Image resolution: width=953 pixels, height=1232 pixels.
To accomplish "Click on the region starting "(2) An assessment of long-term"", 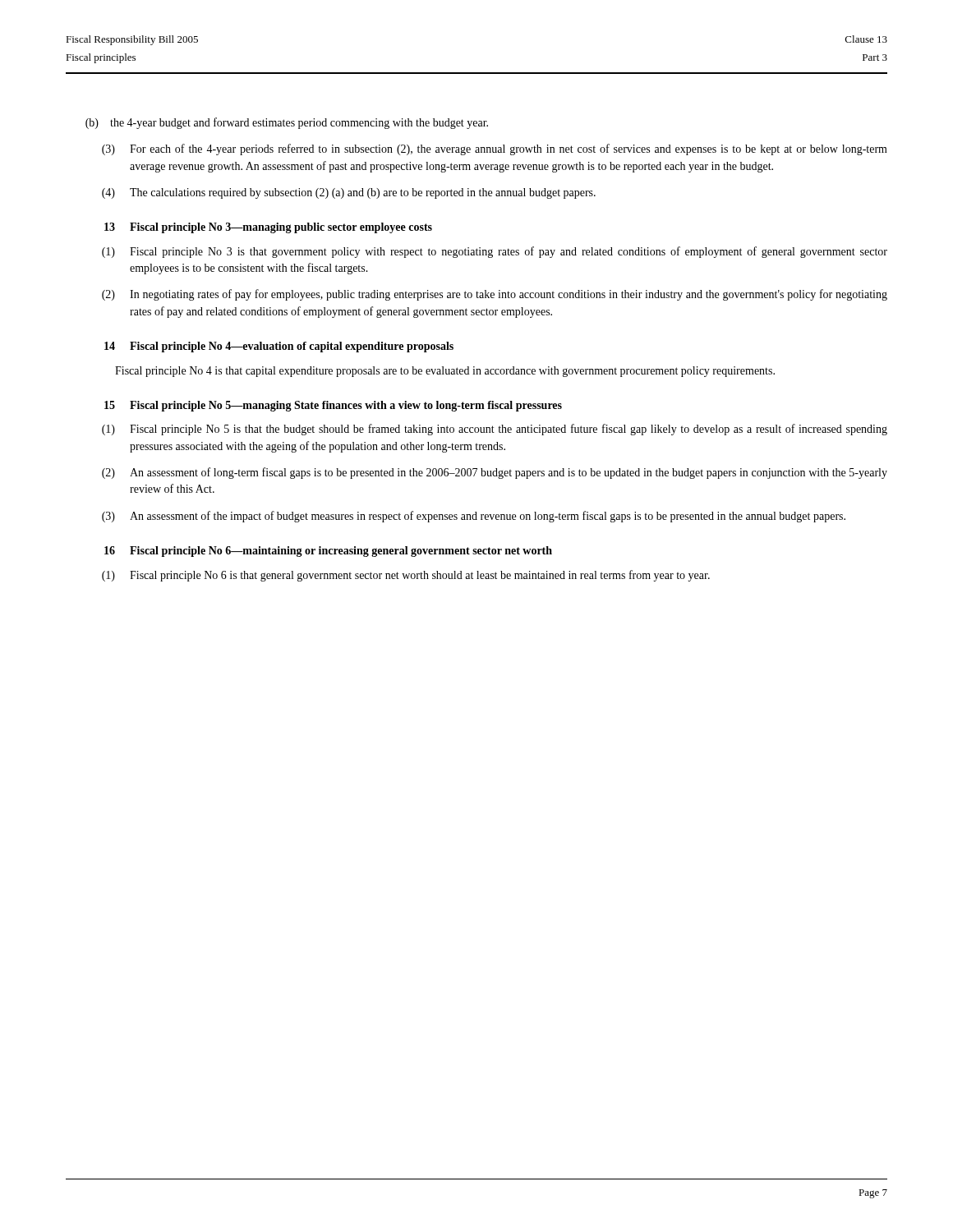I will [x=476, y=482].
